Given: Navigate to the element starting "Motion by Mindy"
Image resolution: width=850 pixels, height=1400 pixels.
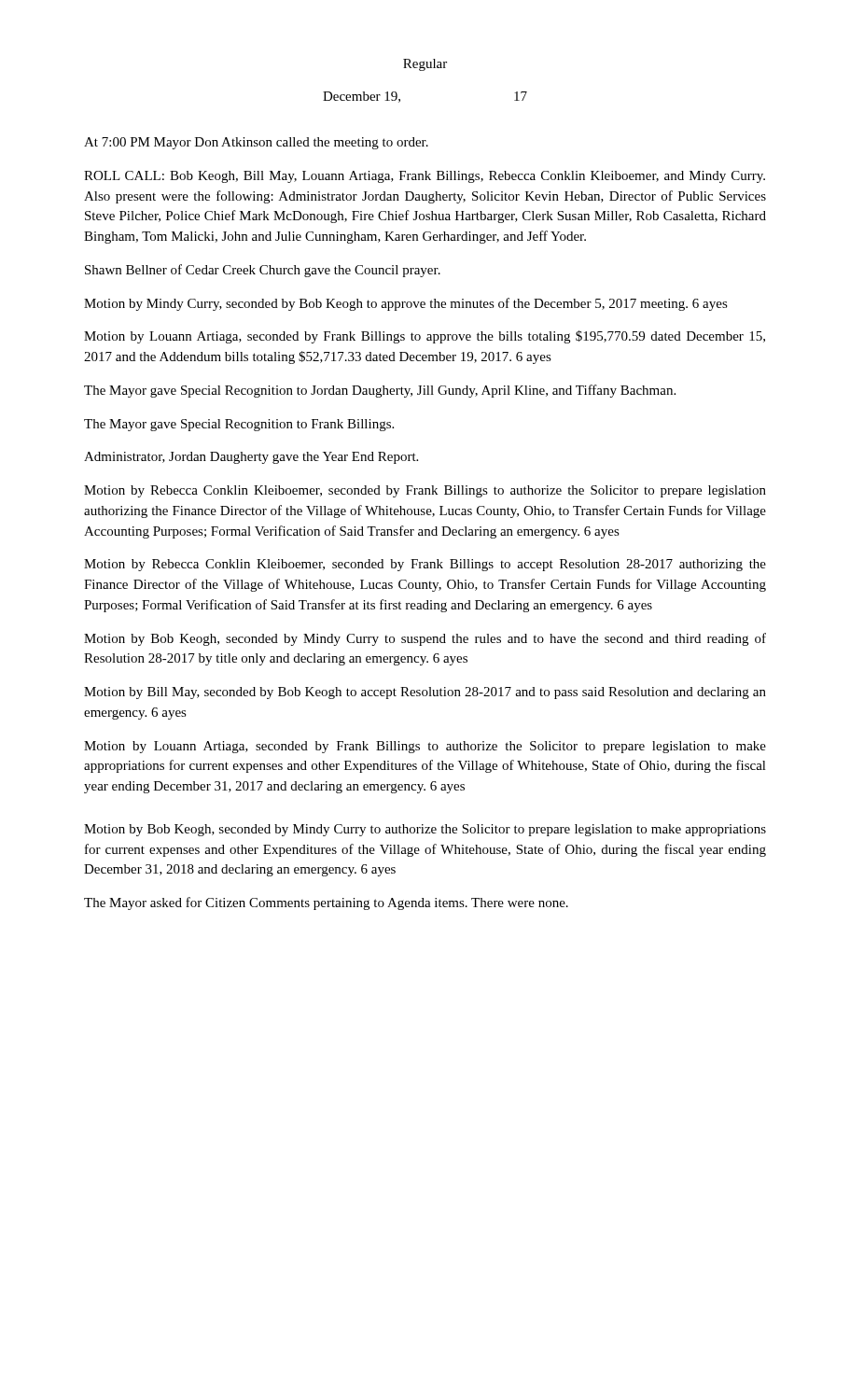Looking at the screenshot, I should click(x=406, y=303).
